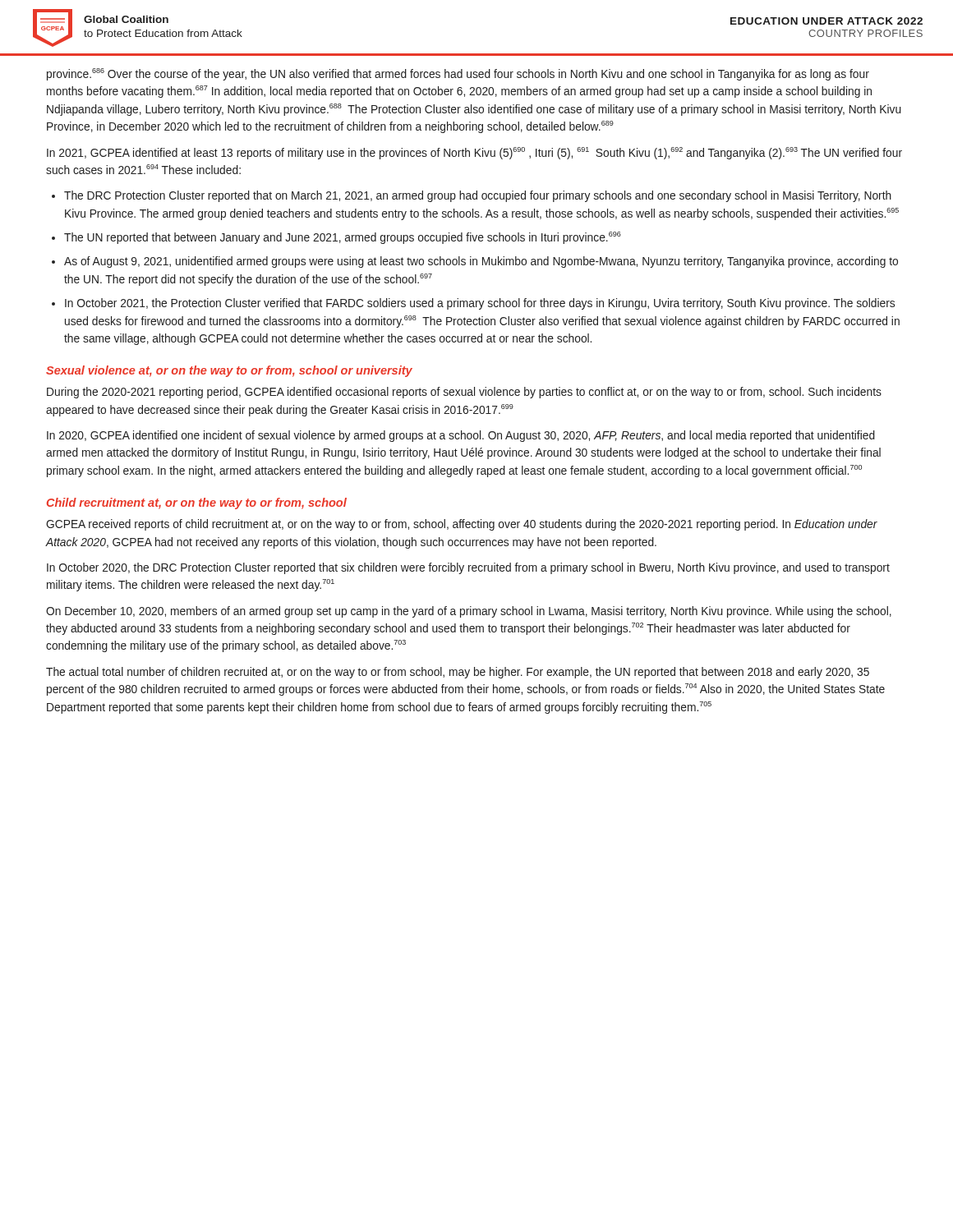Point to the text starting "In 2021, GCPEA identified at least 13"

(474, 161)
